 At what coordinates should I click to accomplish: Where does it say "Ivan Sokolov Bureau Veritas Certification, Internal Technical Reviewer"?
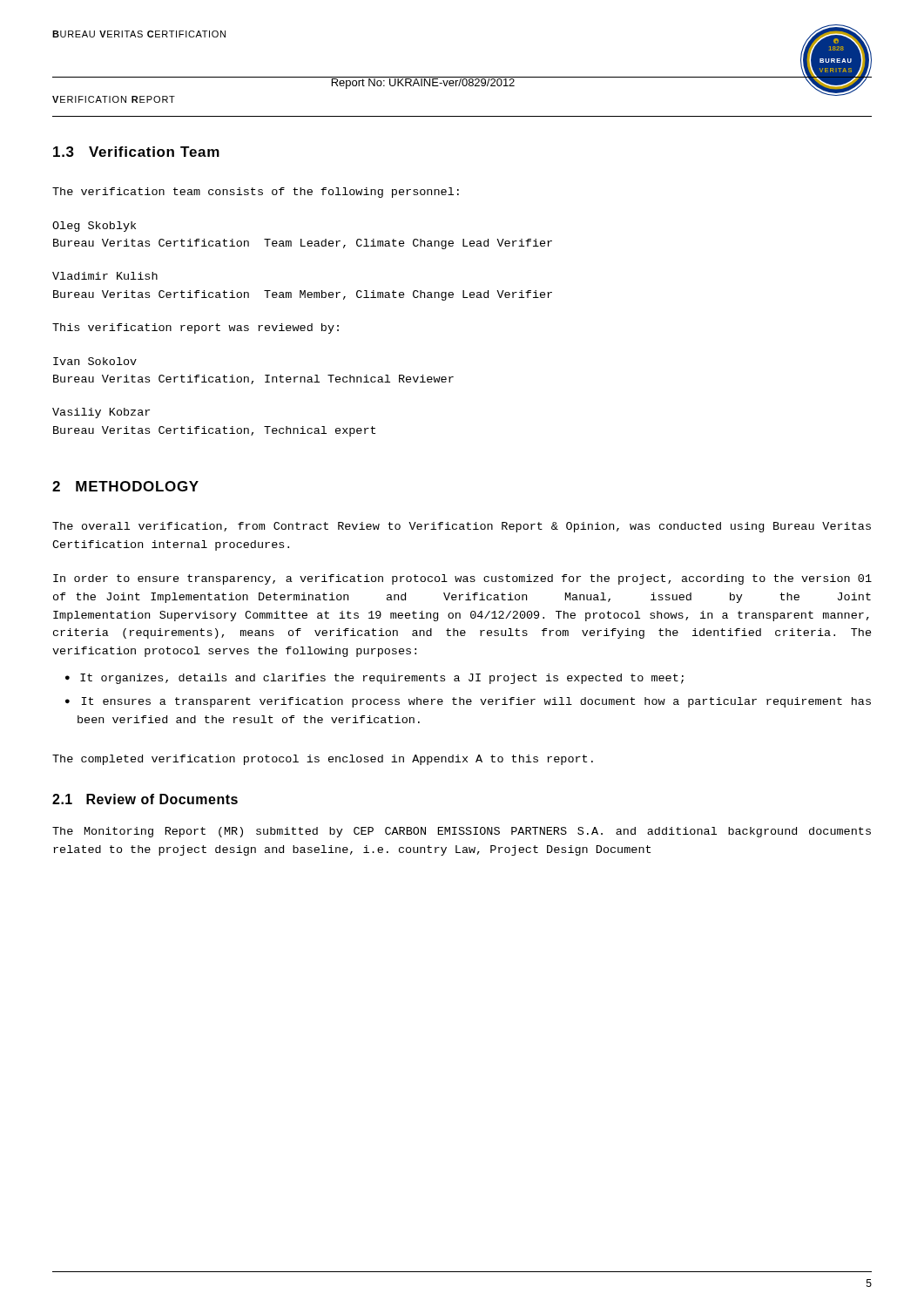[462, 371]
